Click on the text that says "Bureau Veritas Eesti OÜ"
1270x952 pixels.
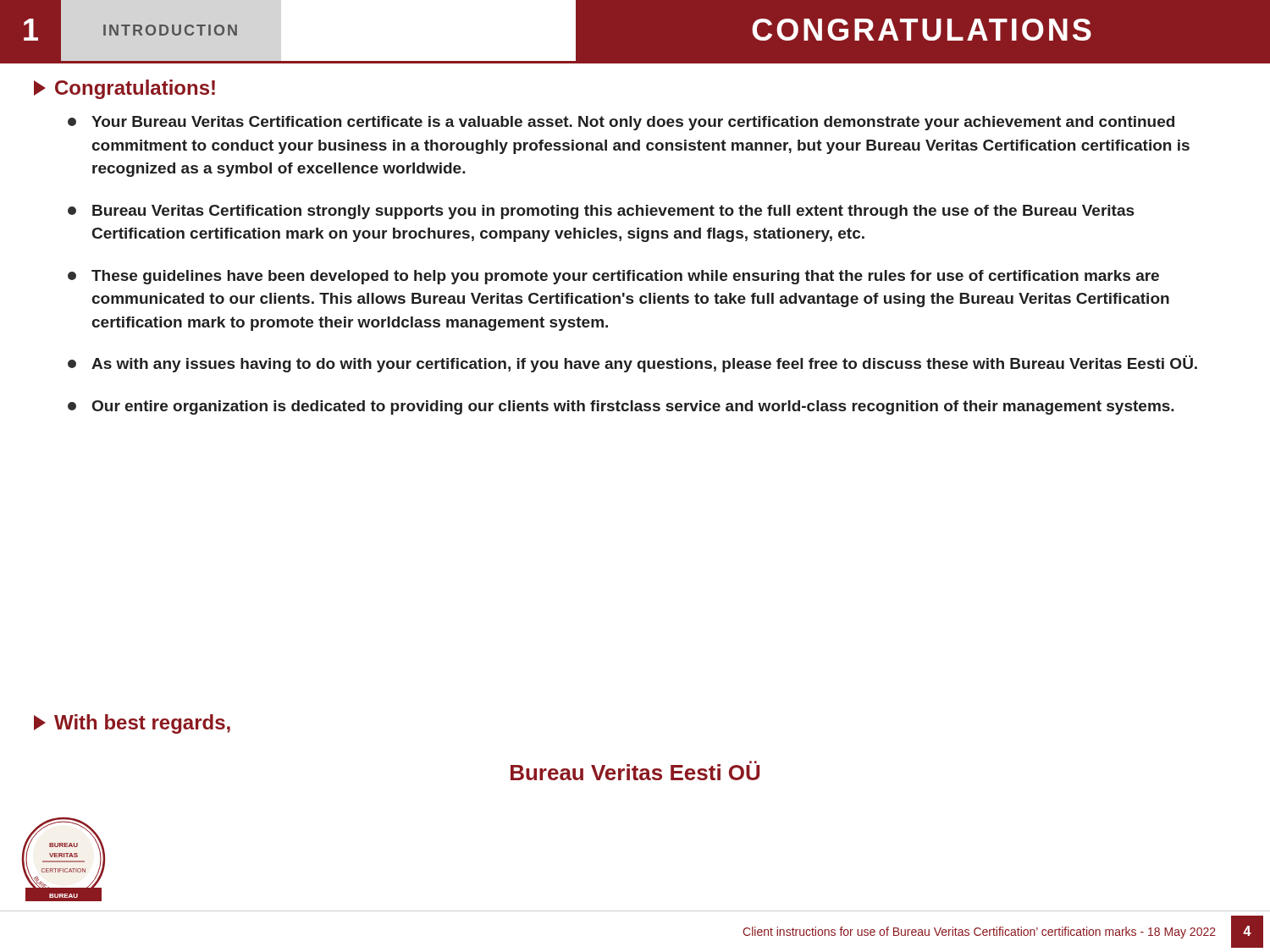click(x=635, y=773)
